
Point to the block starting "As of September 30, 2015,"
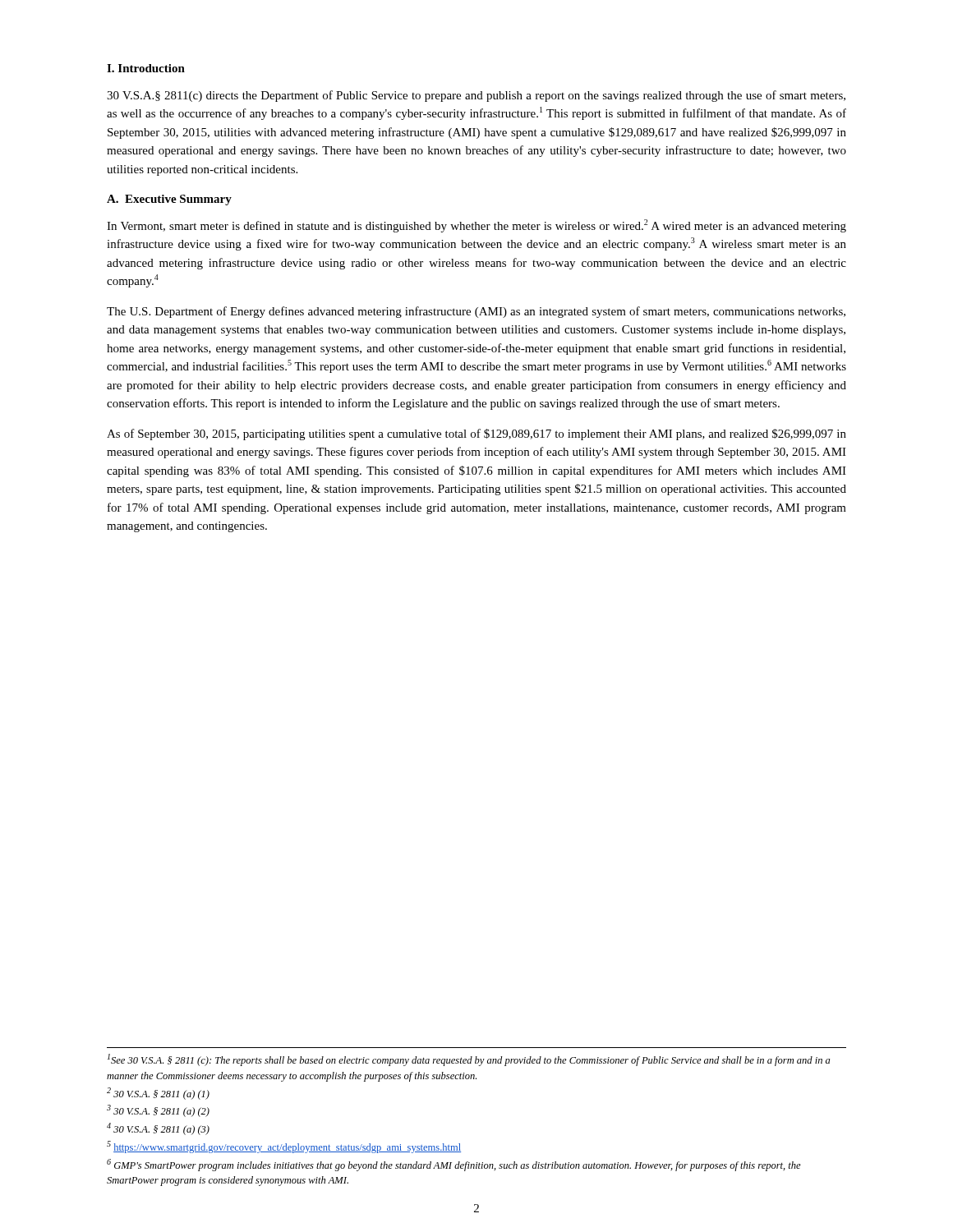pyautogui.click(x=476, y=480)
